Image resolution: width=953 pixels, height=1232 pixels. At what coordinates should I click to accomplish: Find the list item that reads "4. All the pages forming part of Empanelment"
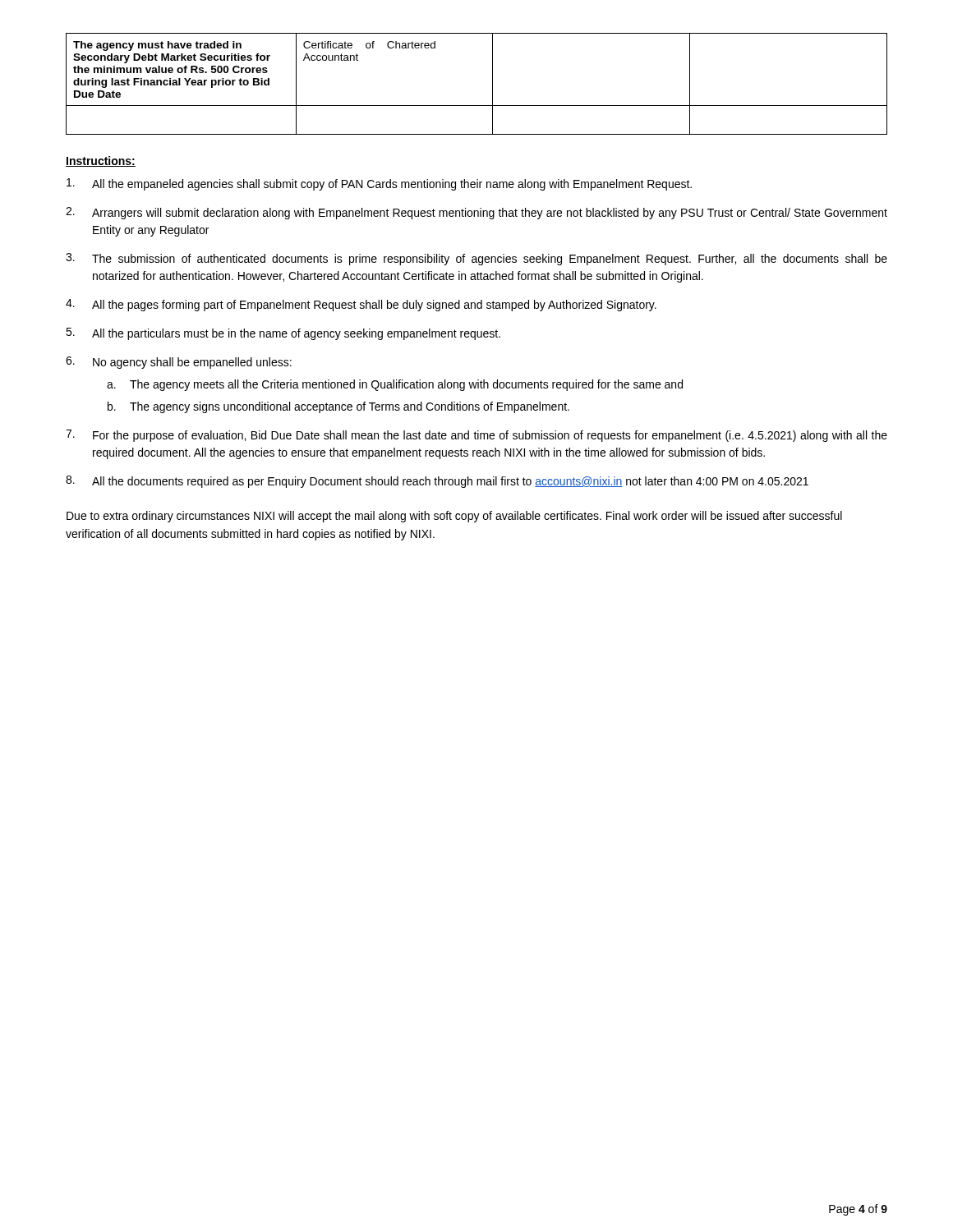coord(476,305)
